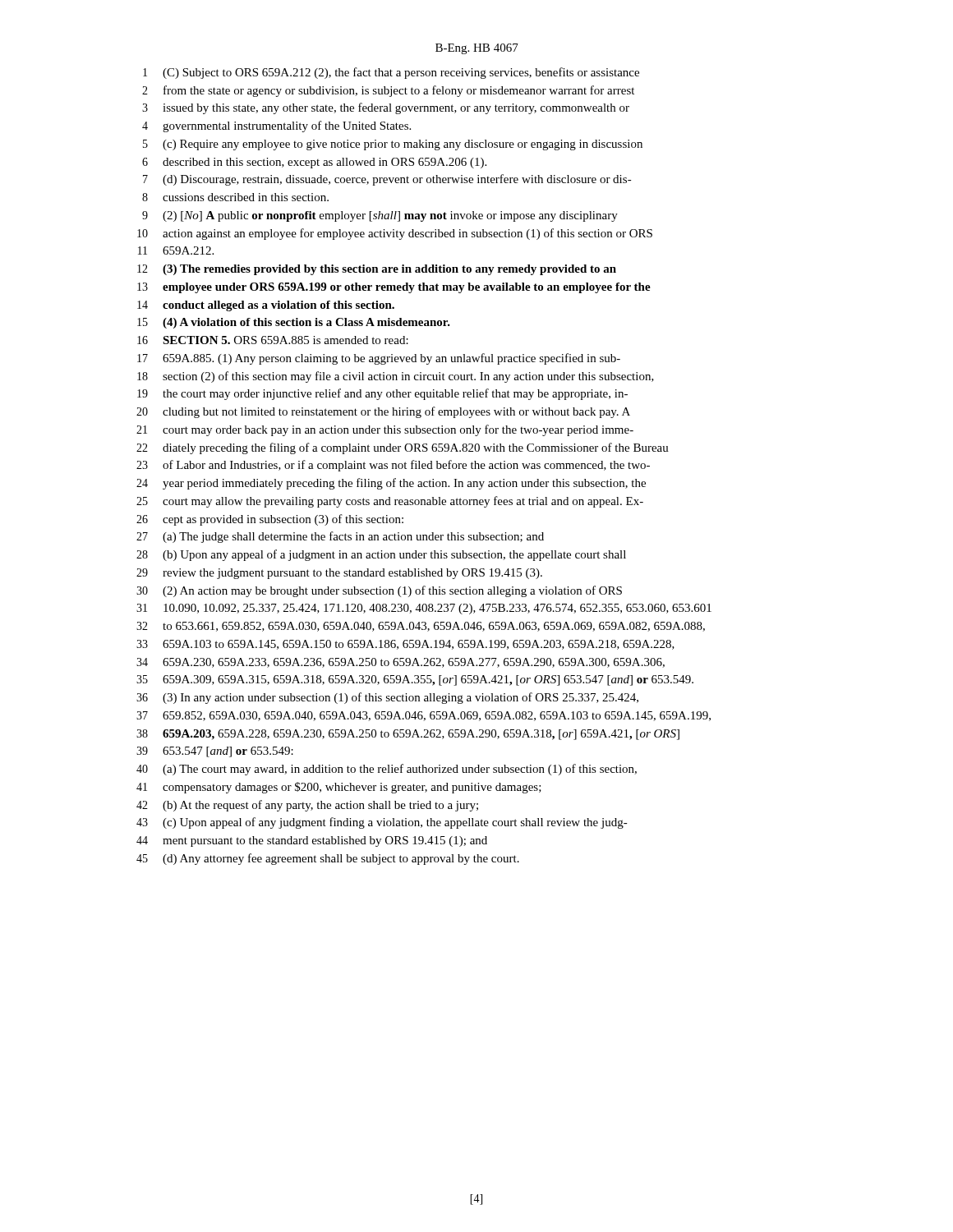Locate the block of text that opens with "41 compensatory damages or $200, whichever is"
953x1232 pixels.
509,787
